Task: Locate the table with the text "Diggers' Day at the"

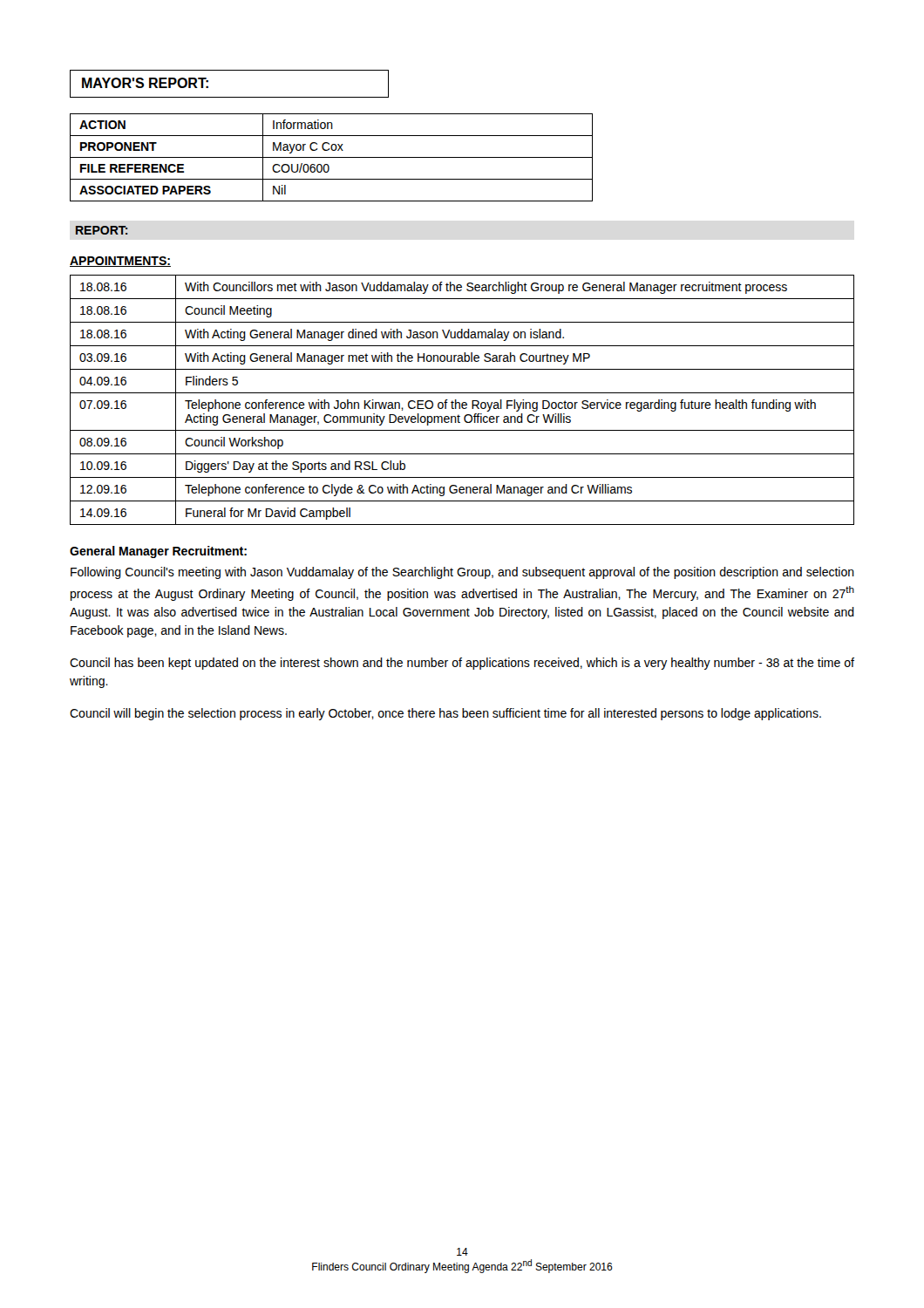Action: coord(462,400)
